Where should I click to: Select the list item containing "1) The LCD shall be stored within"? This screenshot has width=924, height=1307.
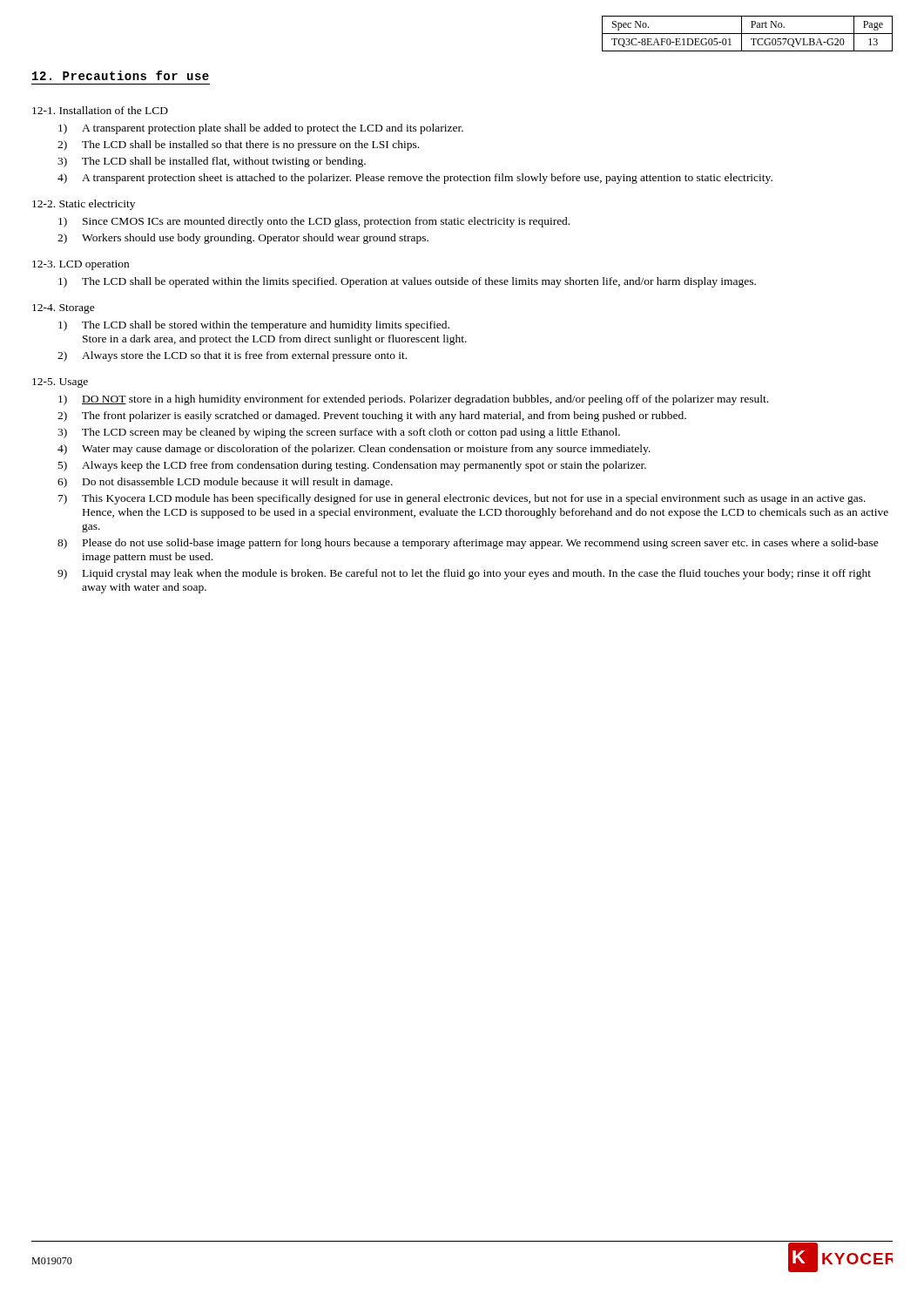point(254,326)
